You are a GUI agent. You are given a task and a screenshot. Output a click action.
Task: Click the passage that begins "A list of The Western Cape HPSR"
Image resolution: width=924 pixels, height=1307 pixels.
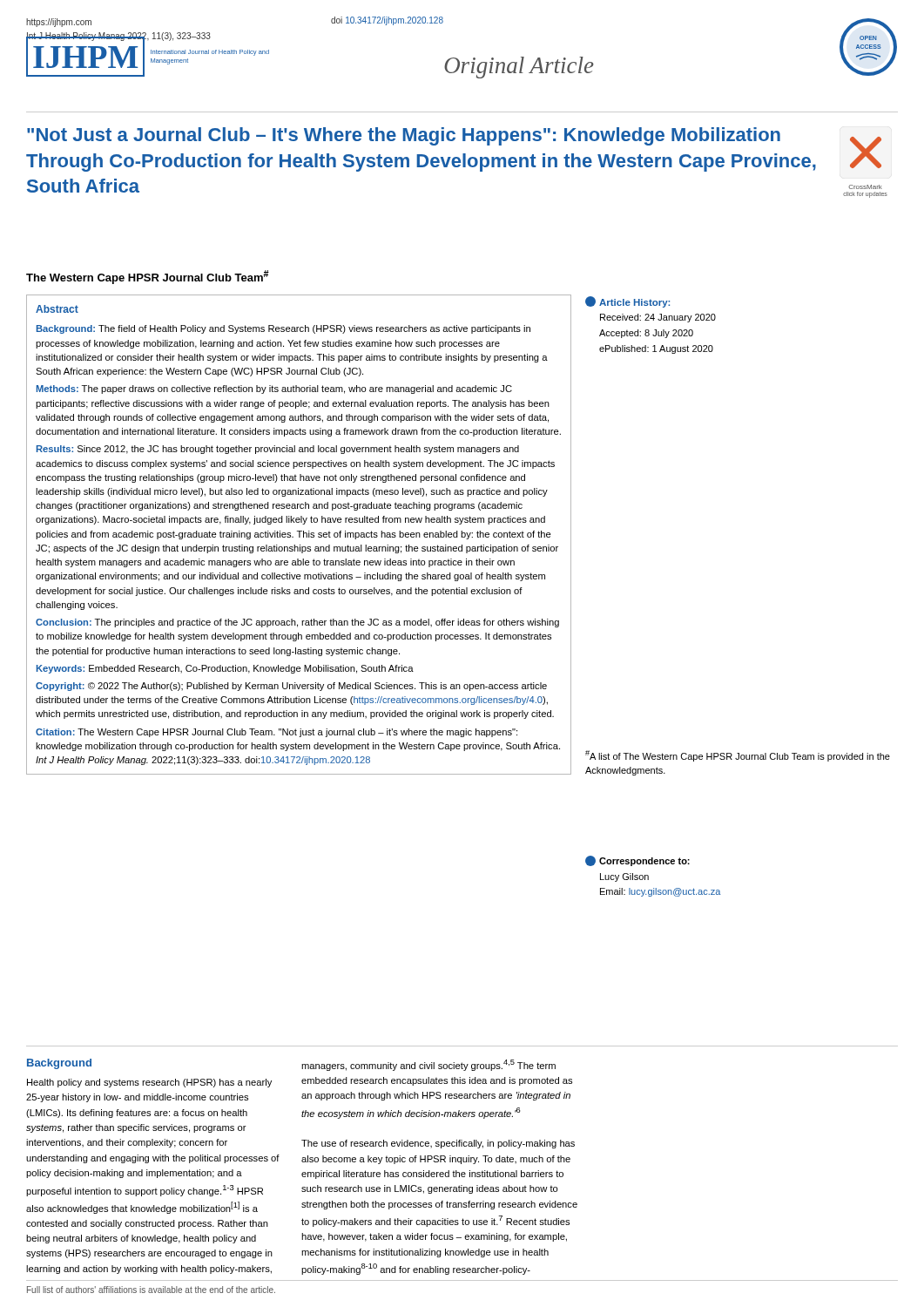pyautogui.click(x=738, y=762)
